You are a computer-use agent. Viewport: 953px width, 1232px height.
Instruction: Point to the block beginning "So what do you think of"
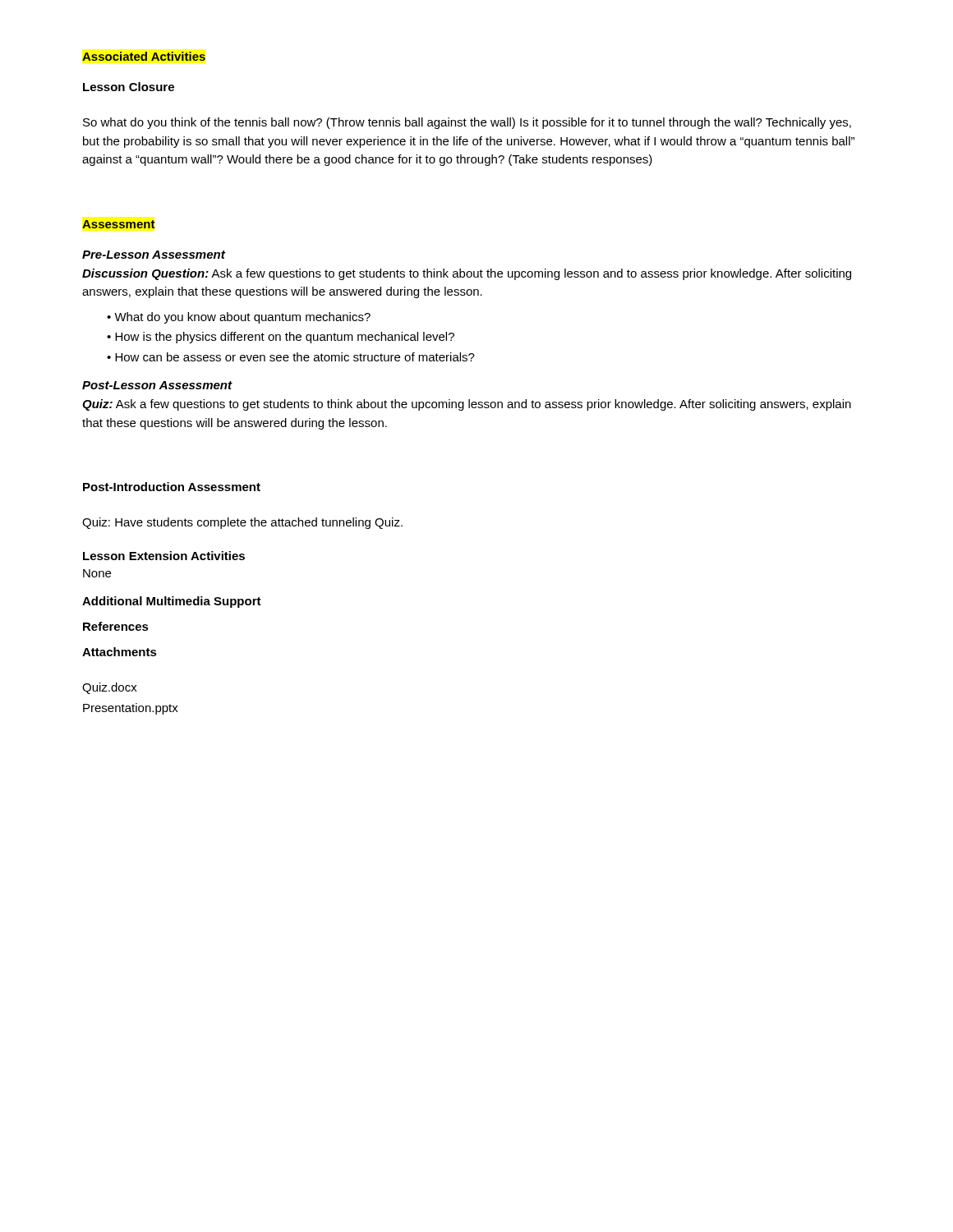468,140
